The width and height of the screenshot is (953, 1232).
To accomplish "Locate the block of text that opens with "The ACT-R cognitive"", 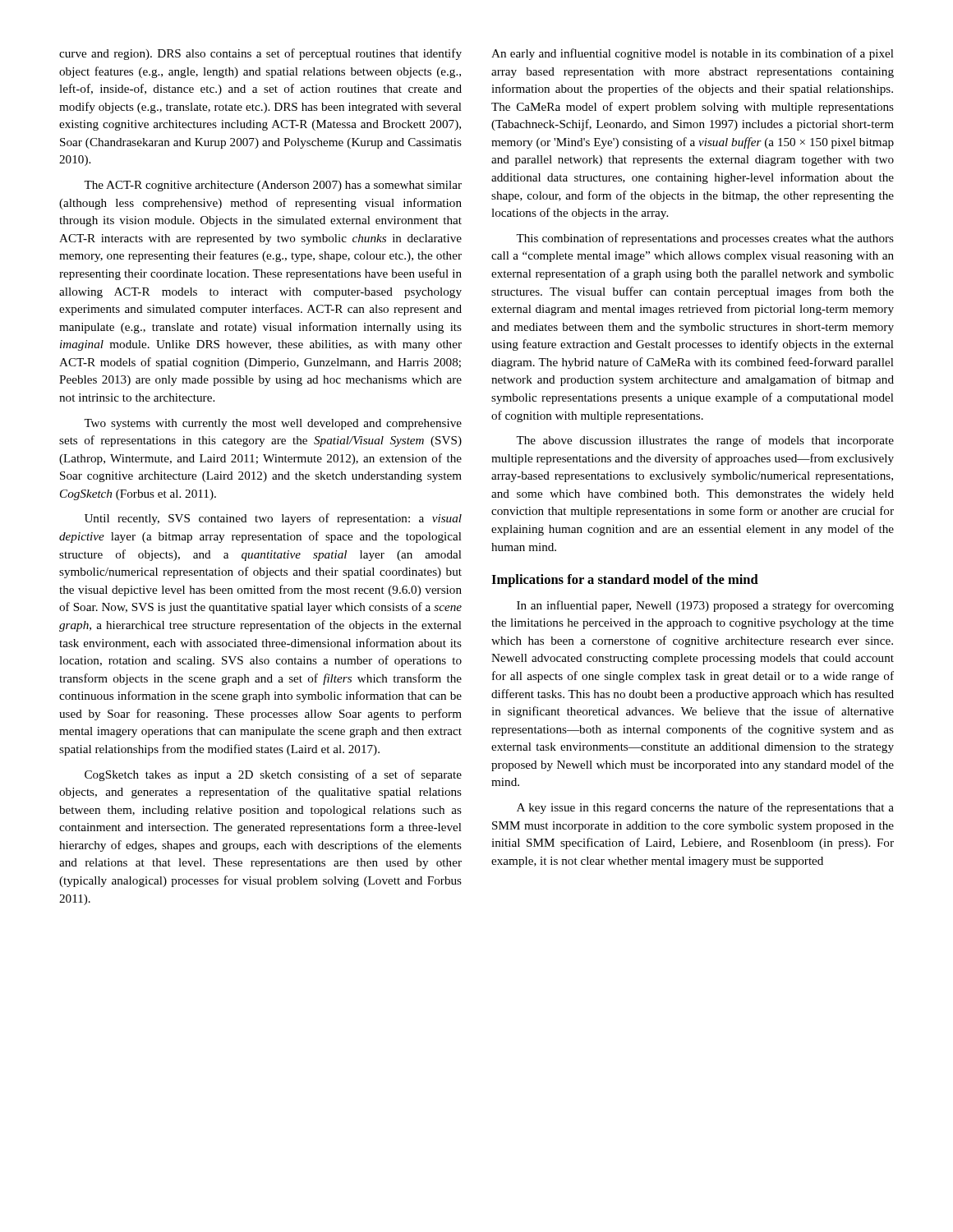I will pyautogui.click(x=260, y=291).
